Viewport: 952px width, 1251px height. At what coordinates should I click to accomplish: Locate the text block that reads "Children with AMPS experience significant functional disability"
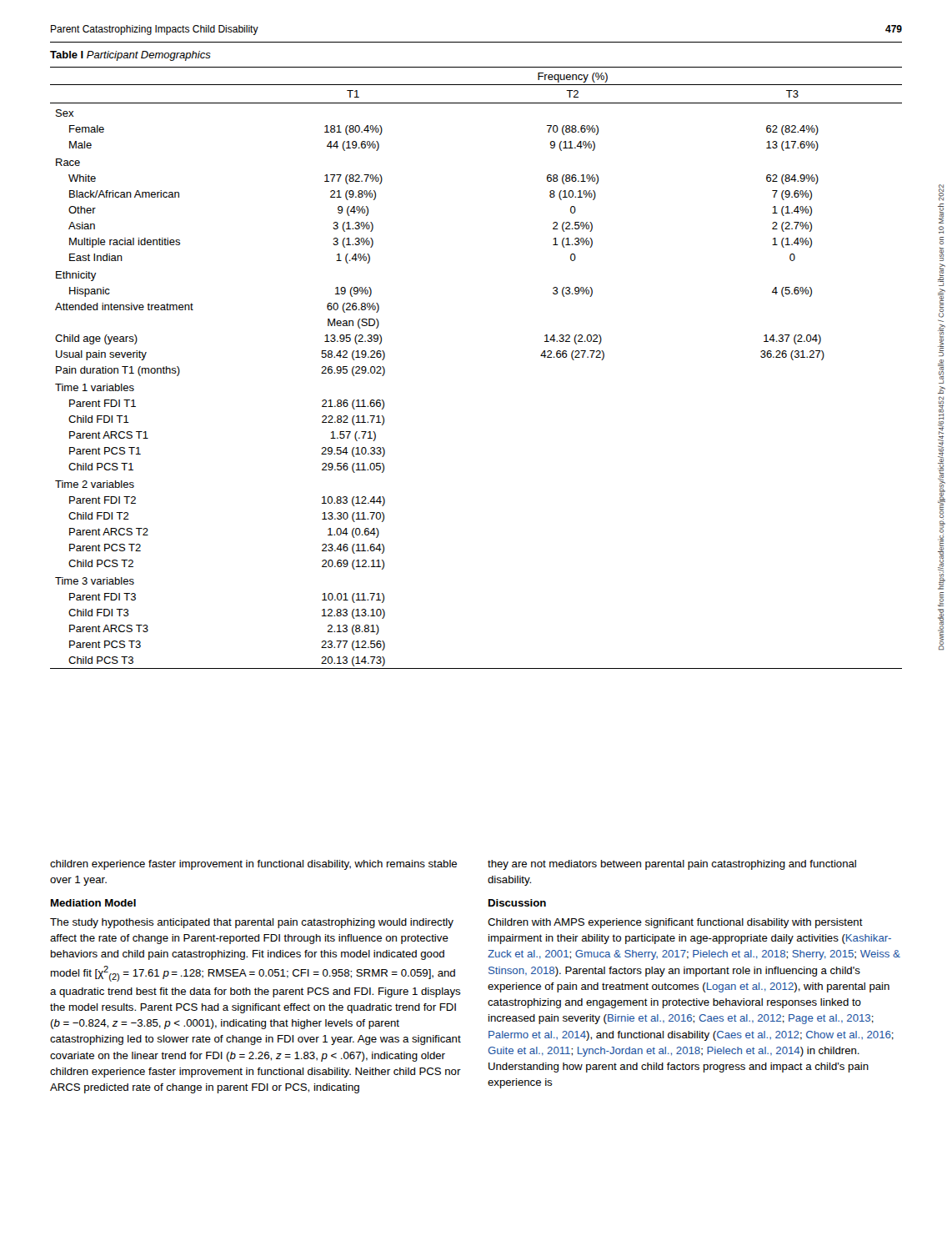(x=694, y=1002)
